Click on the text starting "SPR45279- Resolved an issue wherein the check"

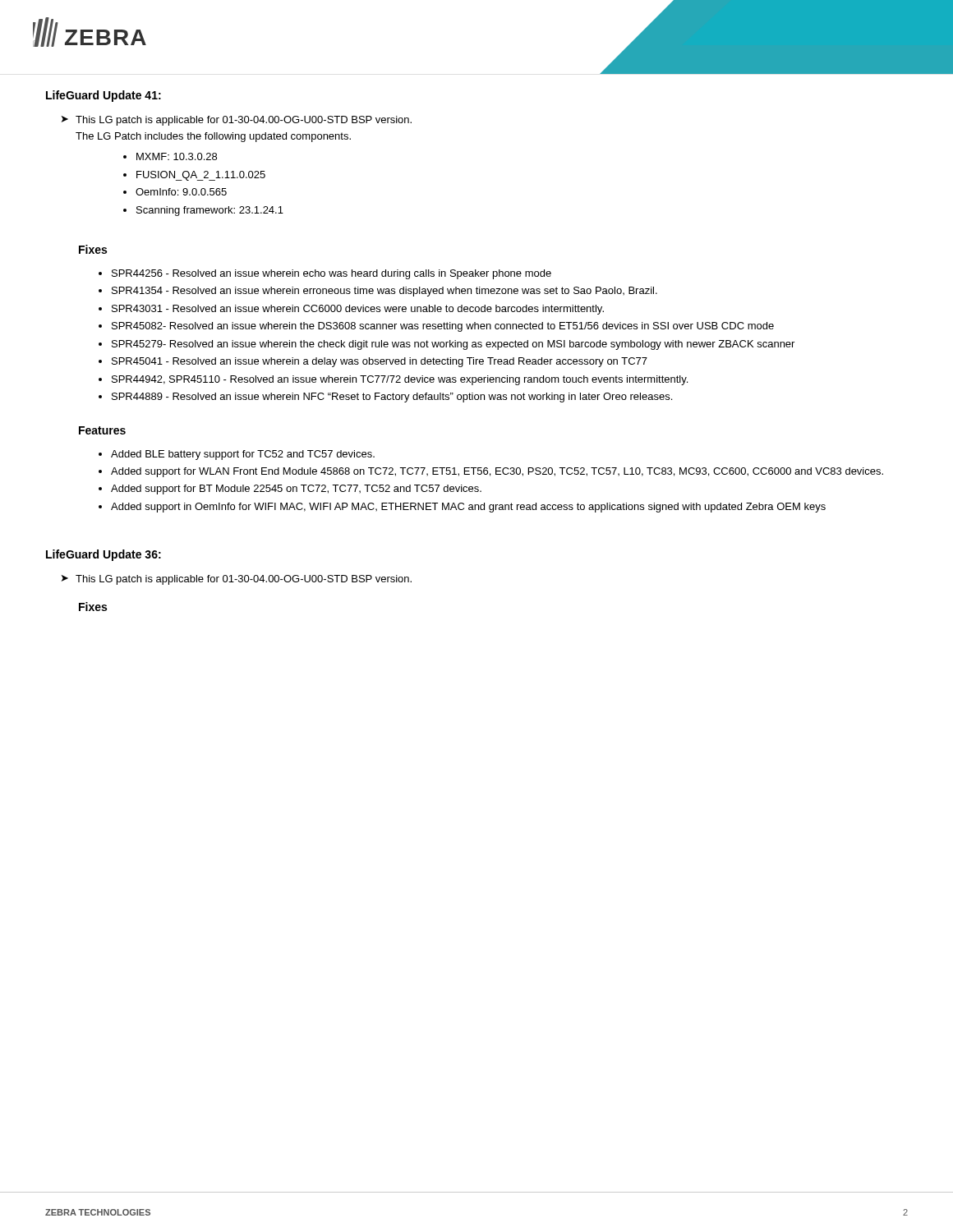[x=453, y=344]
